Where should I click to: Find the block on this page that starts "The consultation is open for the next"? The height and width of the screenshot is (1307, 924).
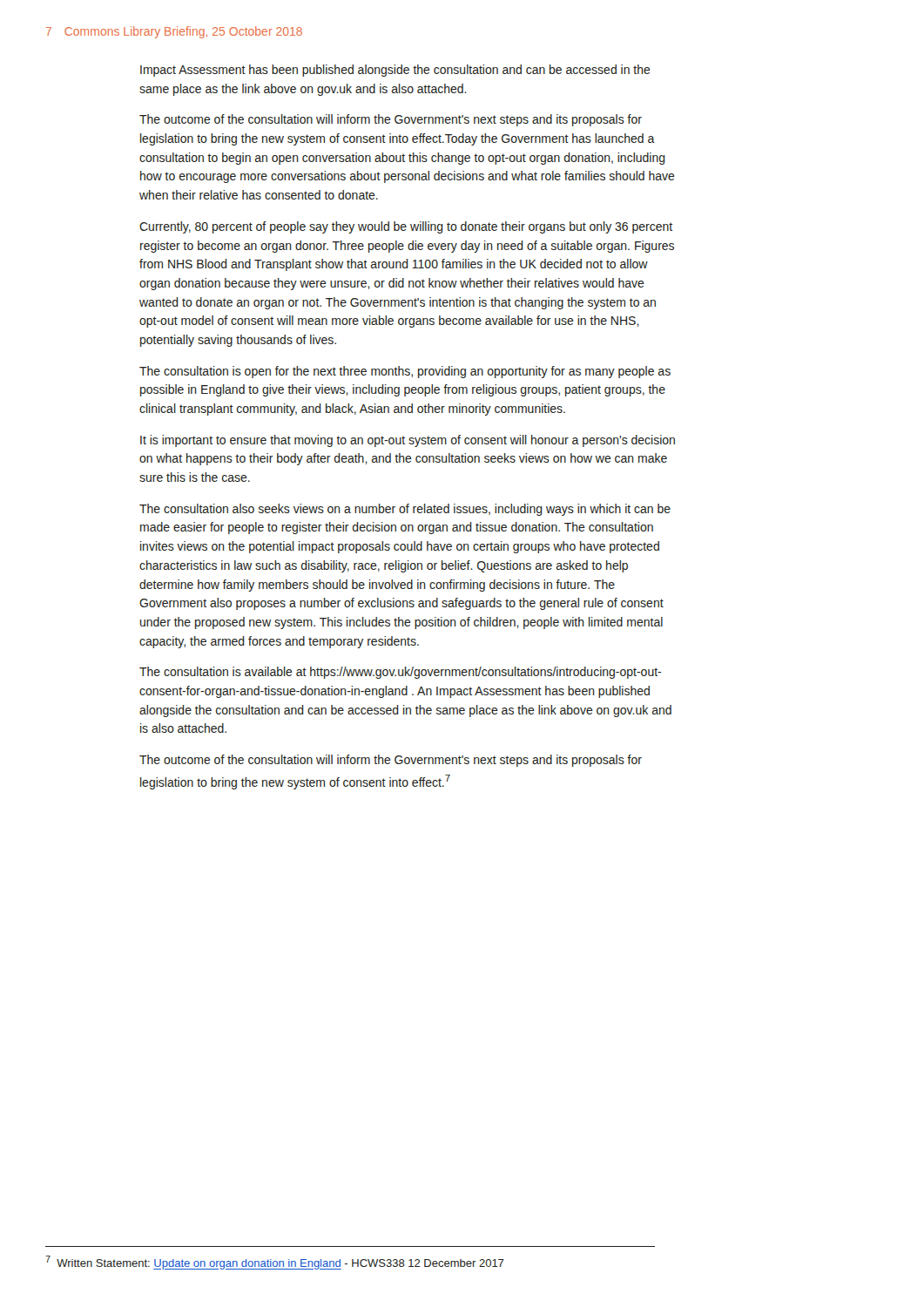tap(409, 391)
